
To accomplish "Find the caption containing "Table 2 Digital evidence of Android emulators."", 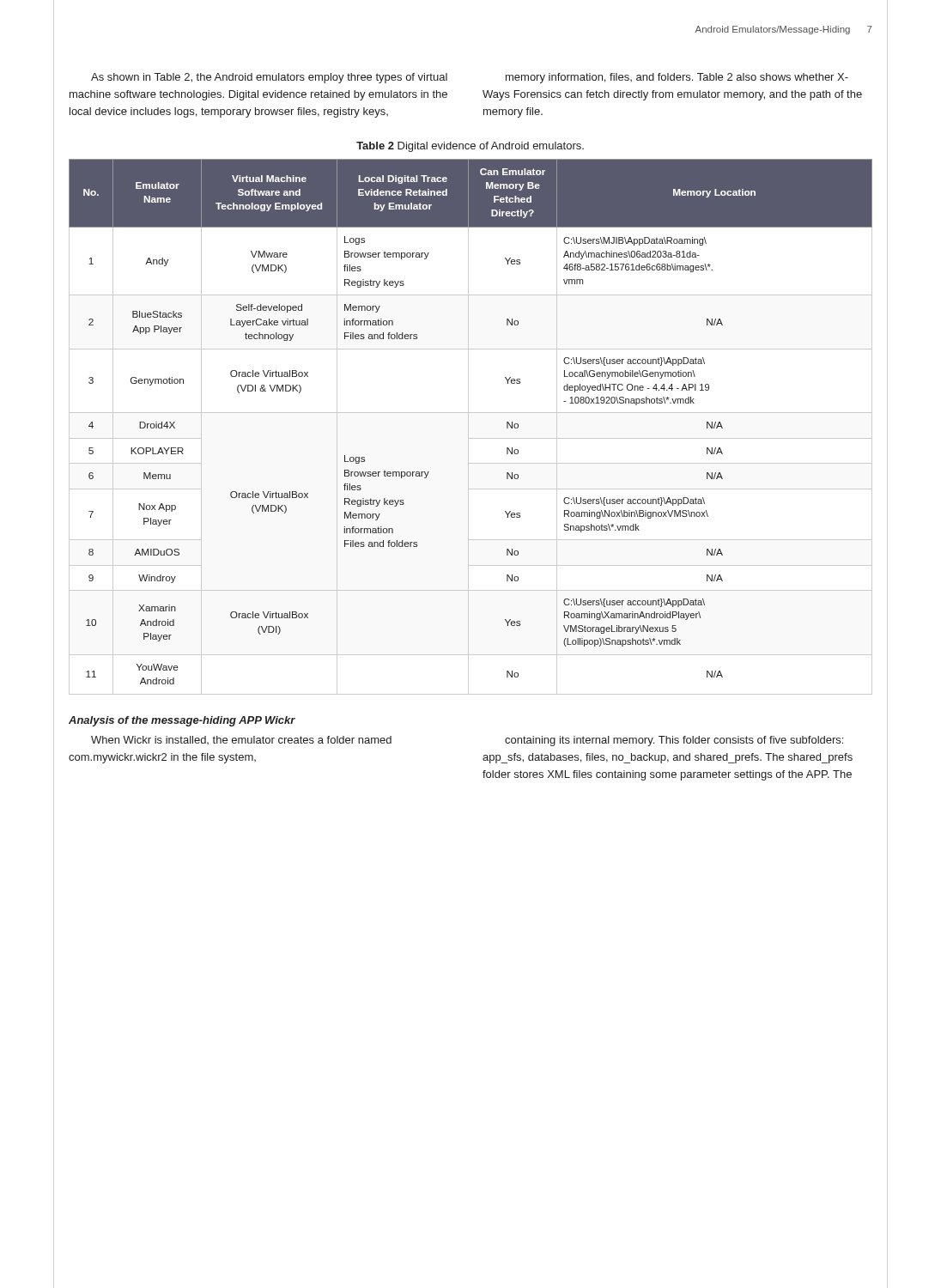I will click(470, 146).
